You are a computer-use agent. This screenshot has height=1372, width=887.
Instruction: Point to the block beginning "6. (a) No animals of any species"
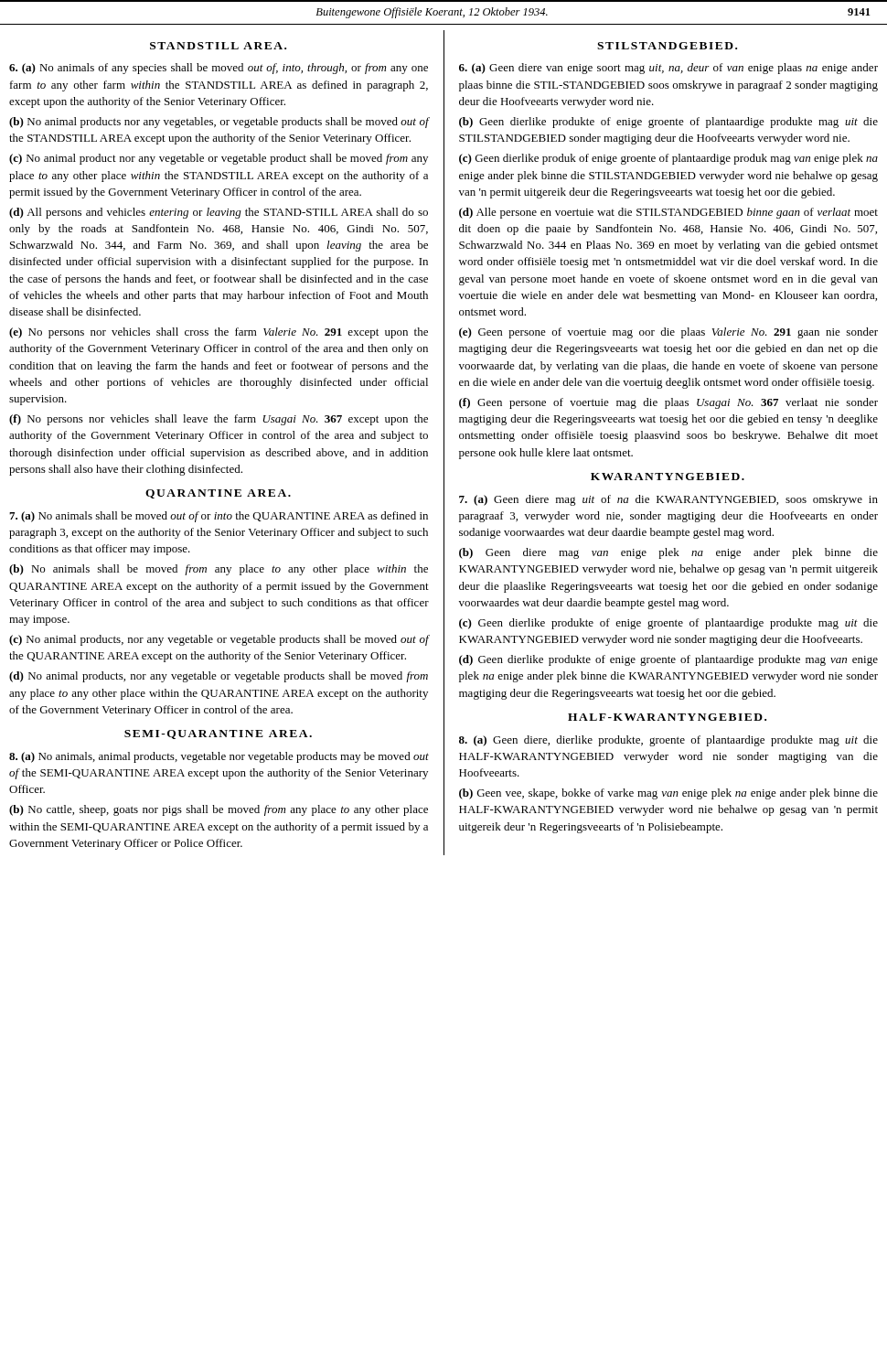pos(219,85)
